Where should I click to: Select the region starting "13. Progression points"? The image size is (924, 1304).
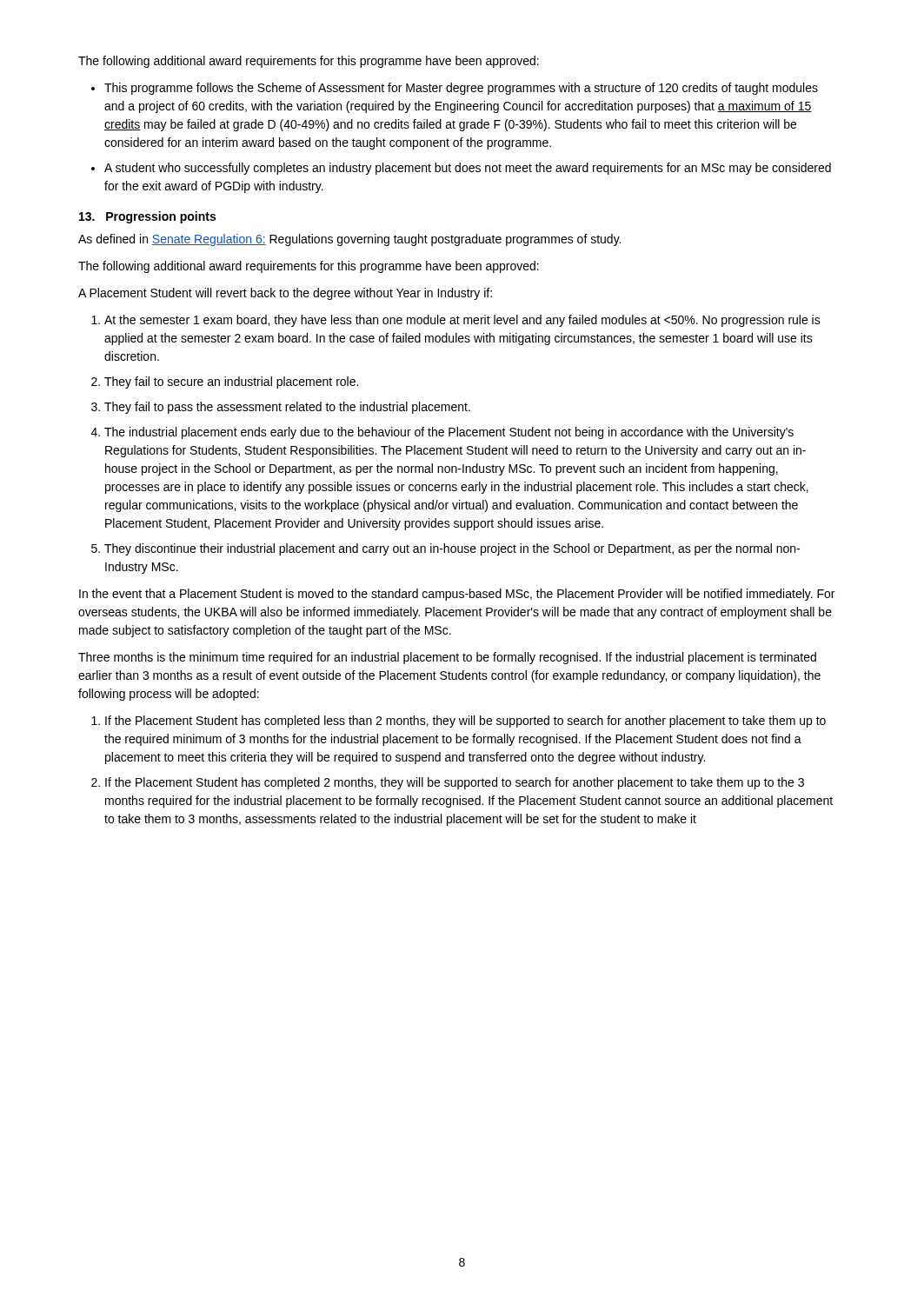tap(147, 216)
